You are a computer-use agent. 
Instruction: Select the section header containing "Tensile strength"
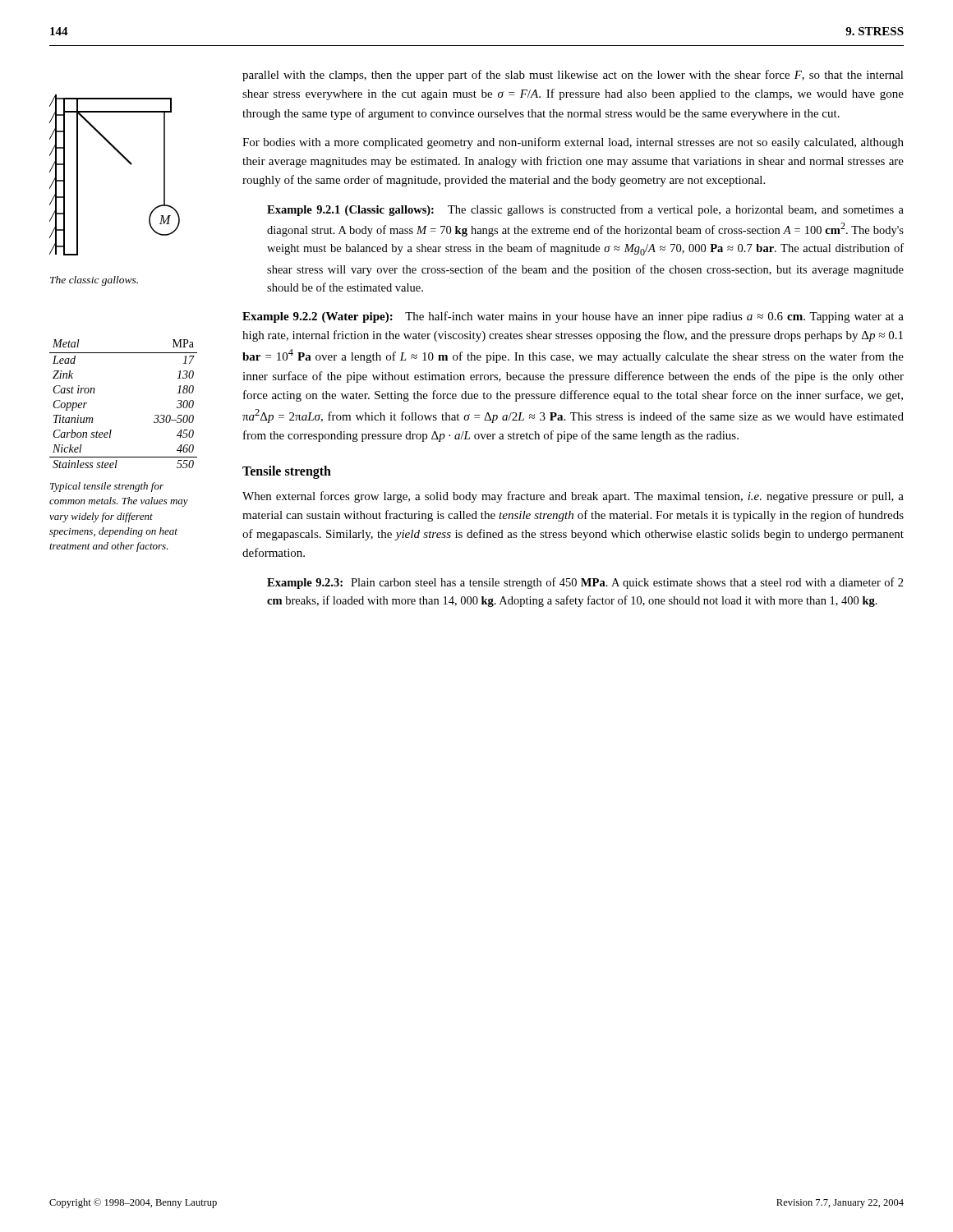(287, 471)
